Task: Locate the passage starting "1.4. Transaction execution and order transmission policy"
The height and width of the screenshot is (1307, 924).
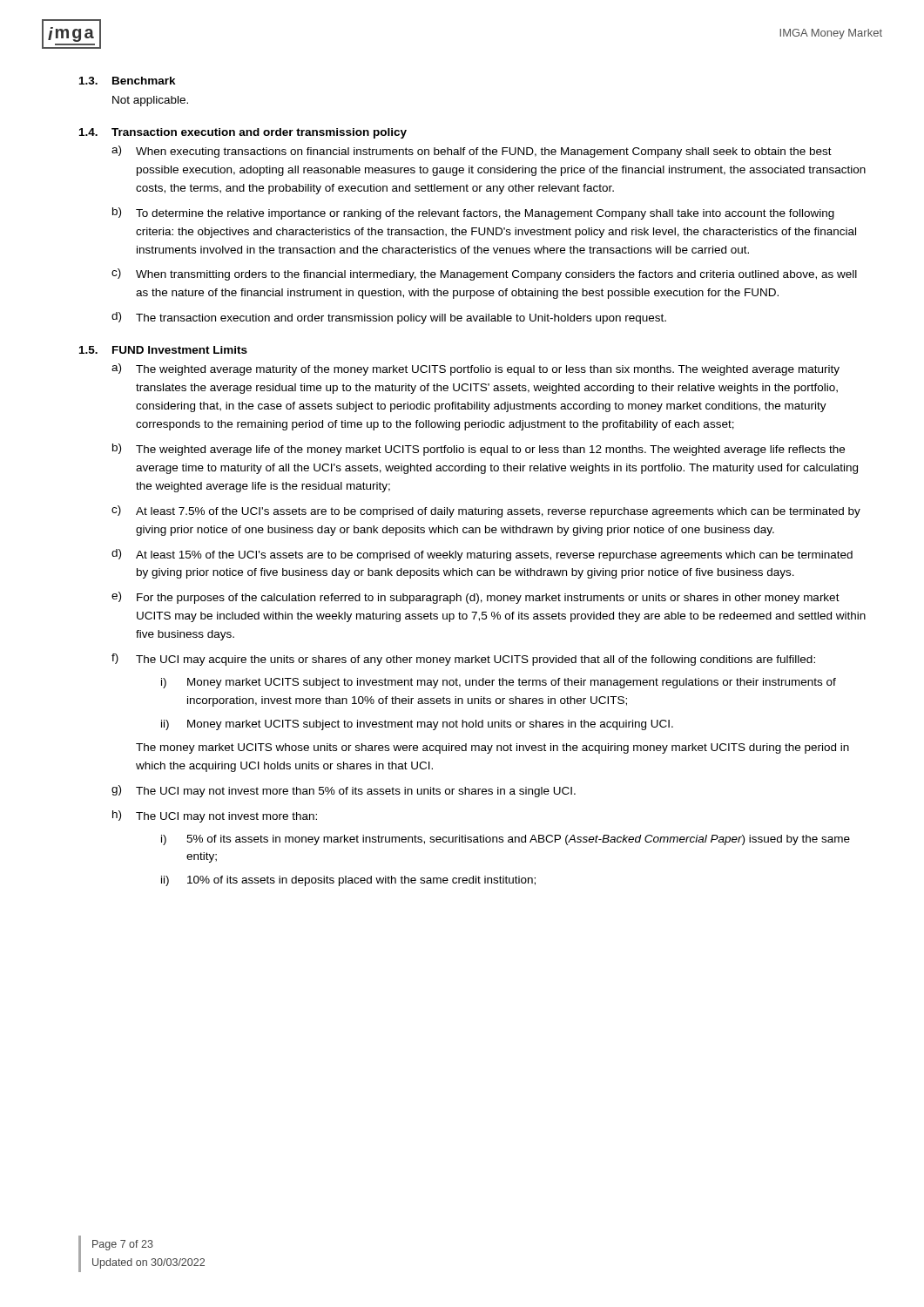Action: click(x=243, y=132)
